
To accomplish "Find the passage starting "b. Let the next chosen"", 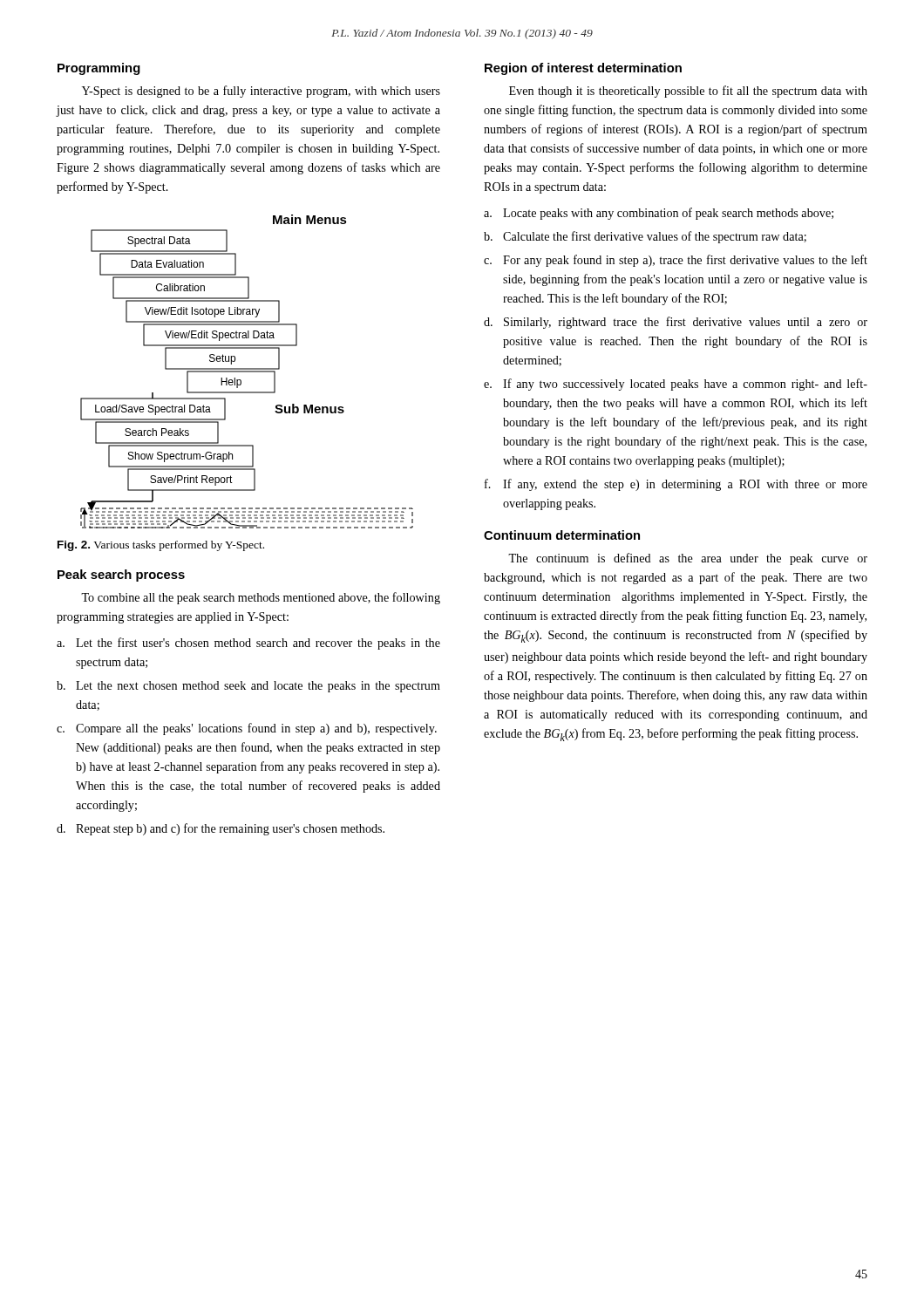I will pos(248,695).
